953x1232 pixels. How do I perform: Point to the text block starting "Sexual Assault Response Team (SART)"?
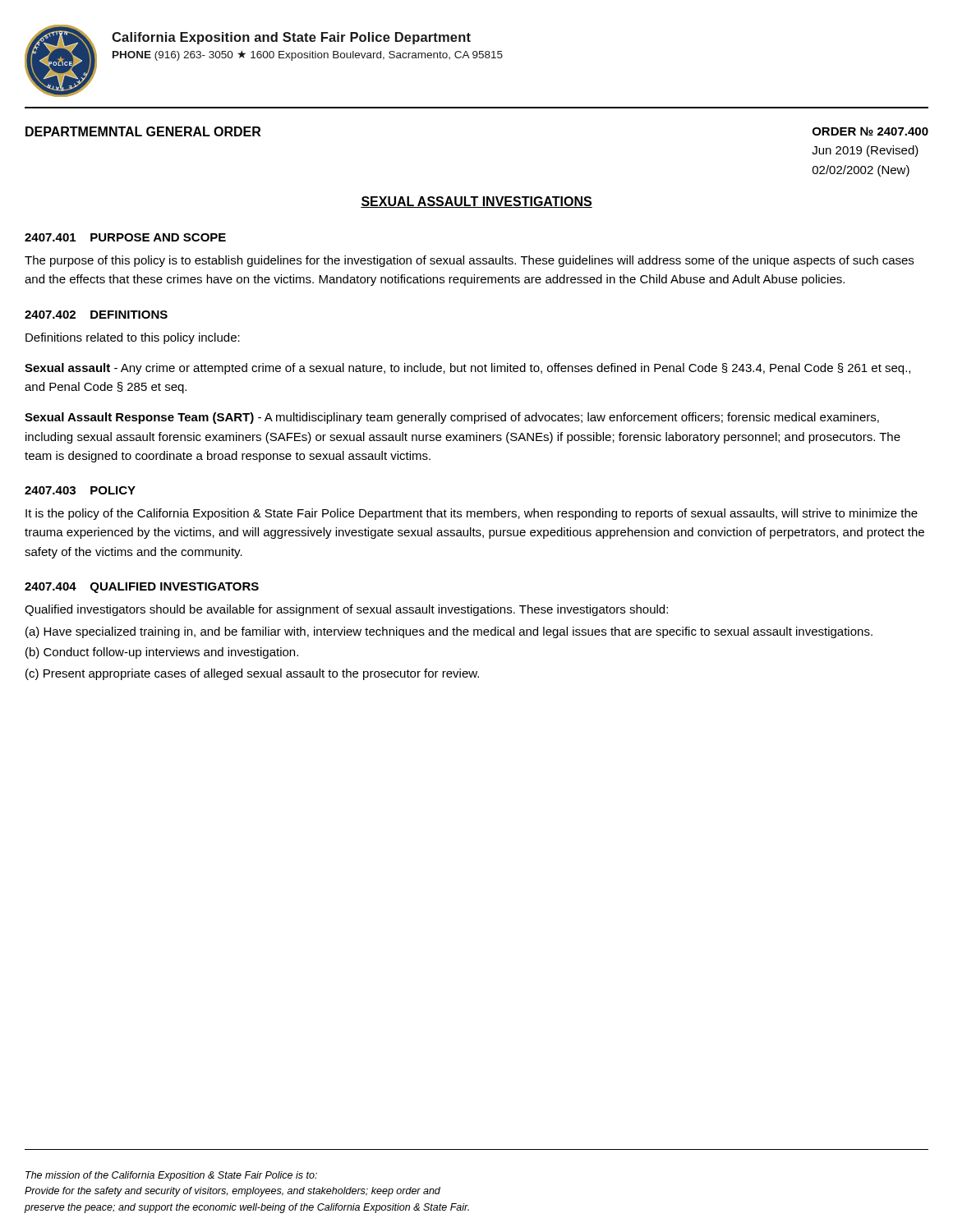[x=463, y=436]
